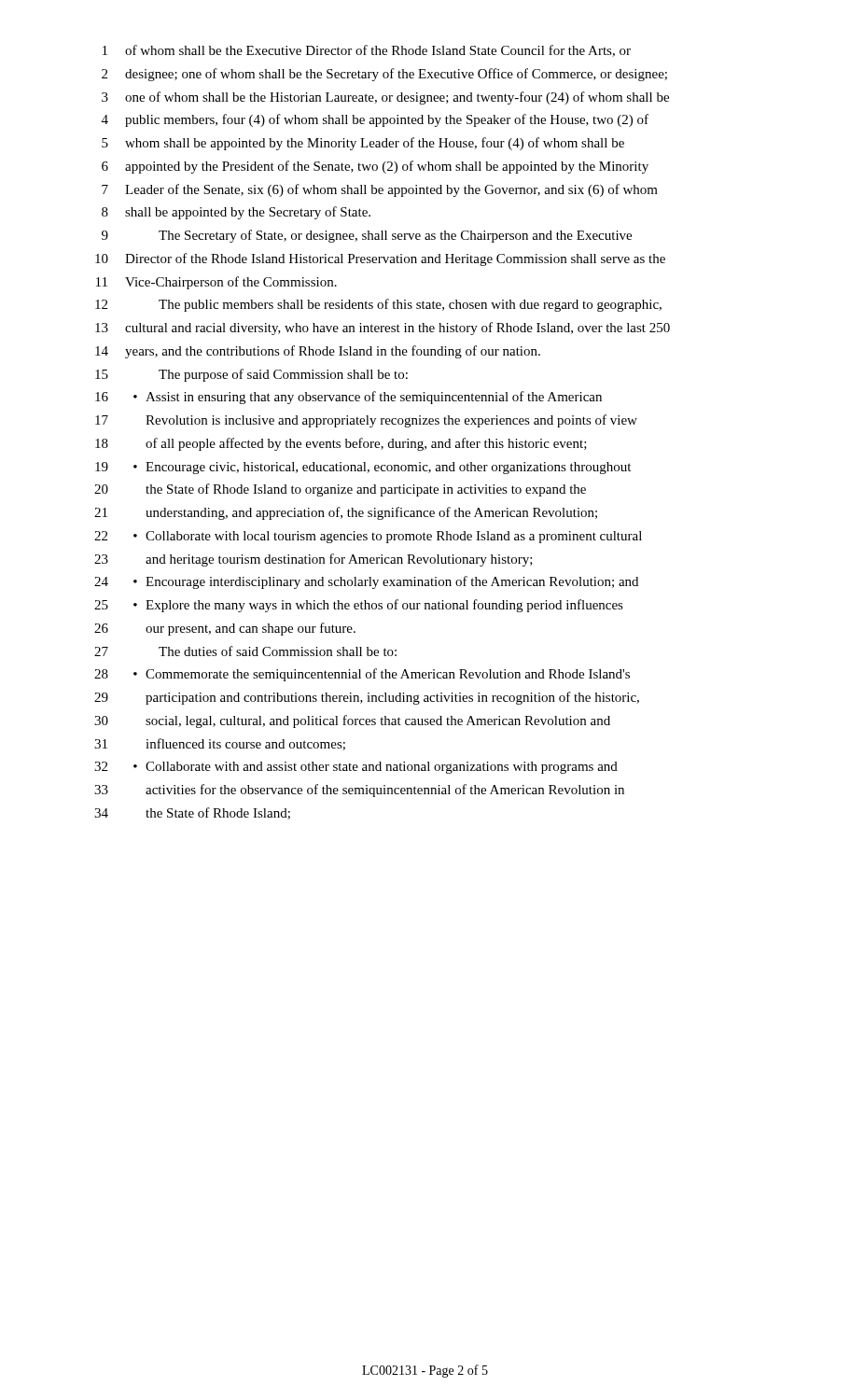This screenshot has height=1400, width=850.
Task: Click on the text starting "4 public members, four (4) of whom"
Action: click(x=425, y=120)
